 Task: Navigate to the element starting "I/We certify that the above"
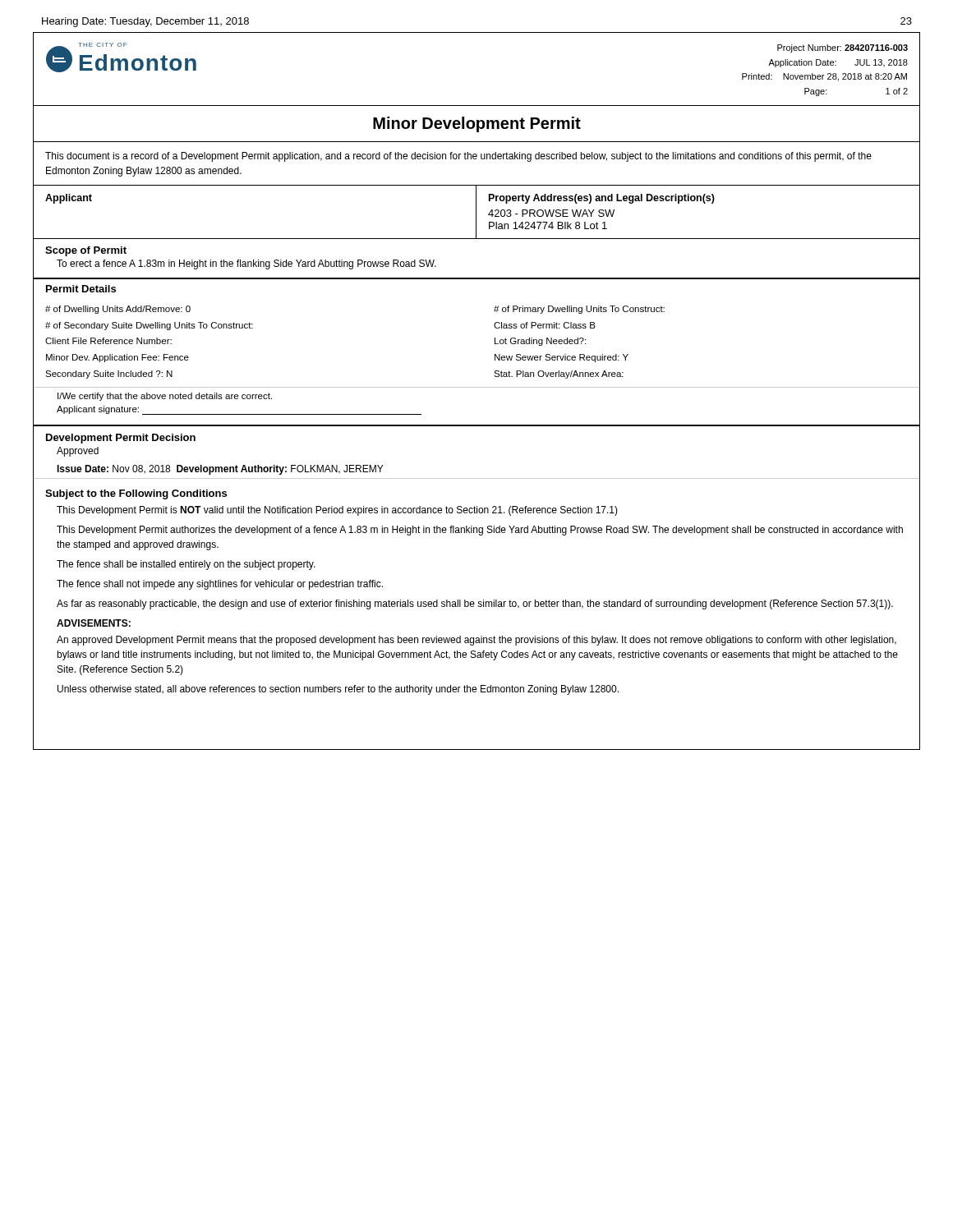coord(165,396)
